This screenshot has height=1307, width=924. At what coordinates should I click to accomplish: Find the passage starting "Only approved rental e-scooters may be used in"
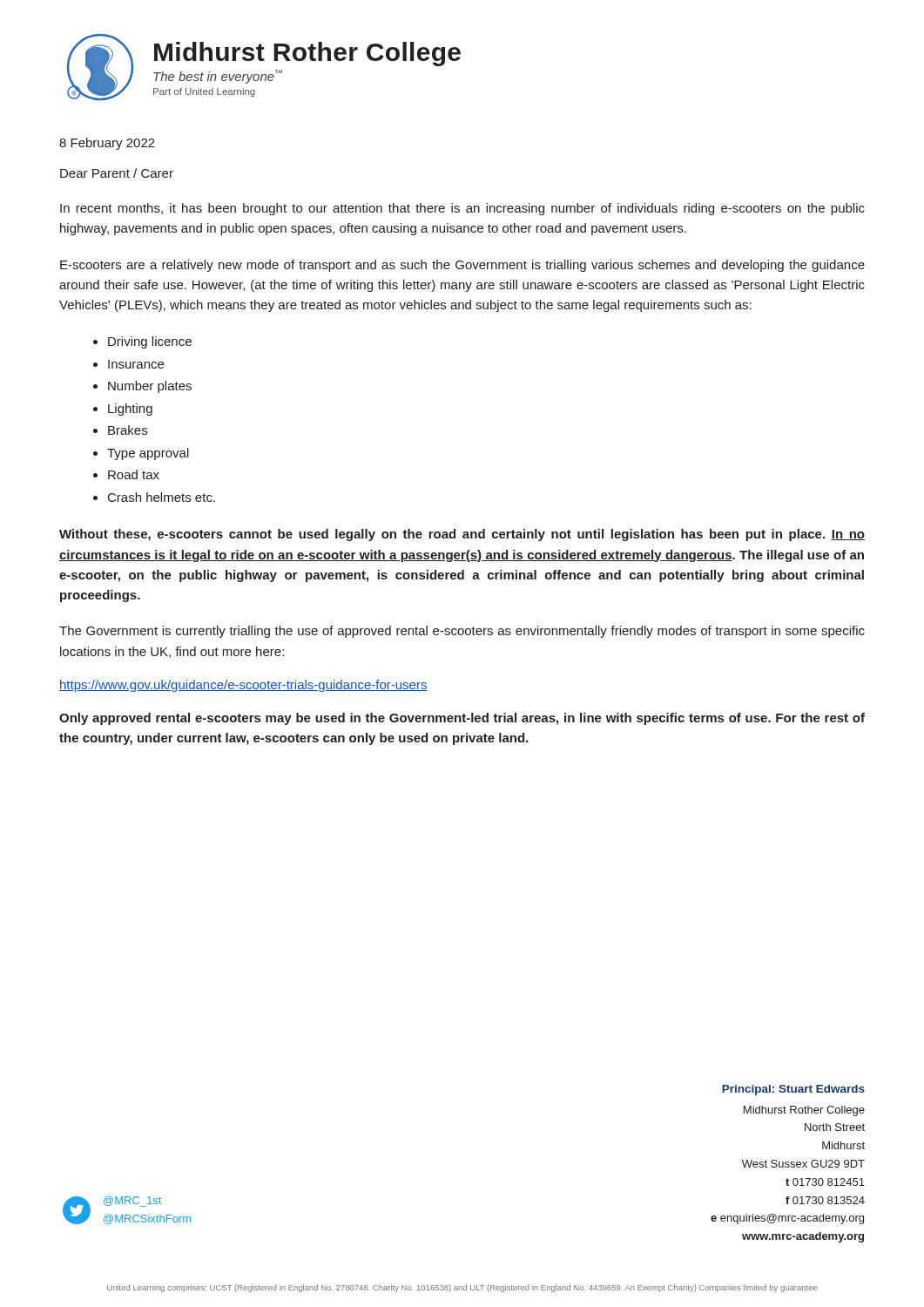coord(462,727)
